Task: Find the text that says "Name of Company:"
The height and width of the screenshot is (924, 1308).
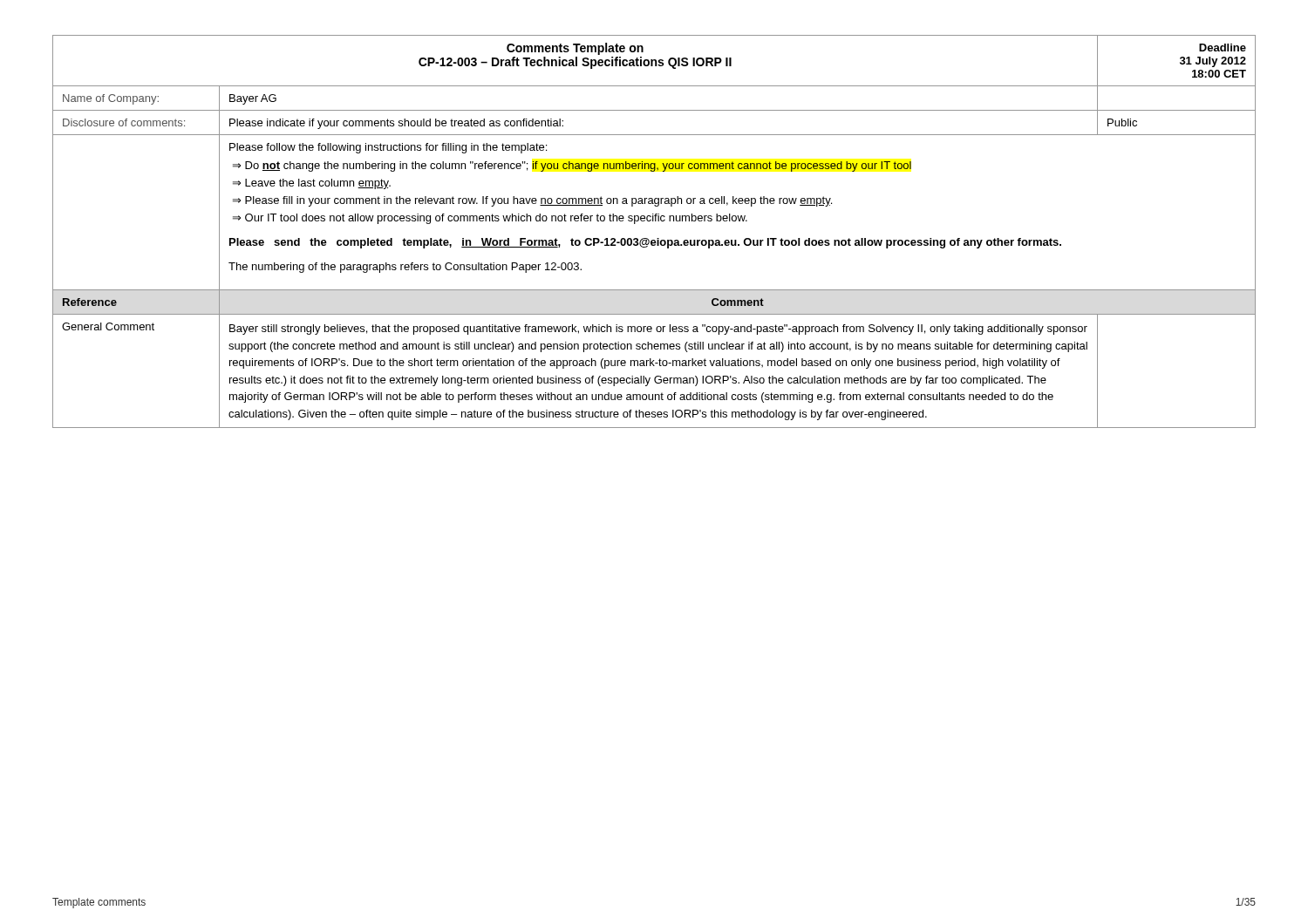Action: [x=111, y=98]
